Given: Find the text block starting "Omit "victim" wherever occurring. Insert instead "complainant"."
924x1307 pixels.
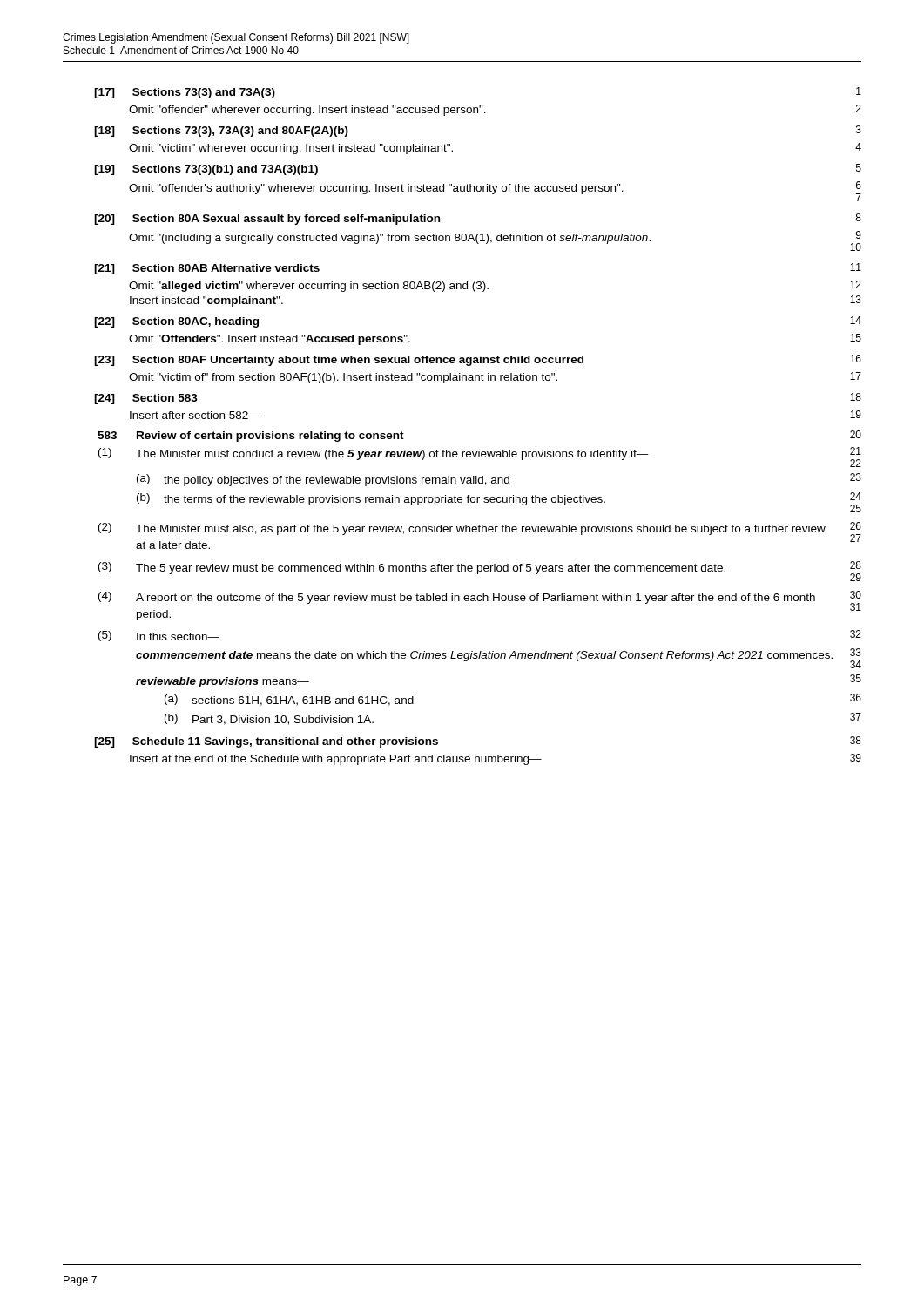Looking at the screenshot, I should click(x=291, y=148).
